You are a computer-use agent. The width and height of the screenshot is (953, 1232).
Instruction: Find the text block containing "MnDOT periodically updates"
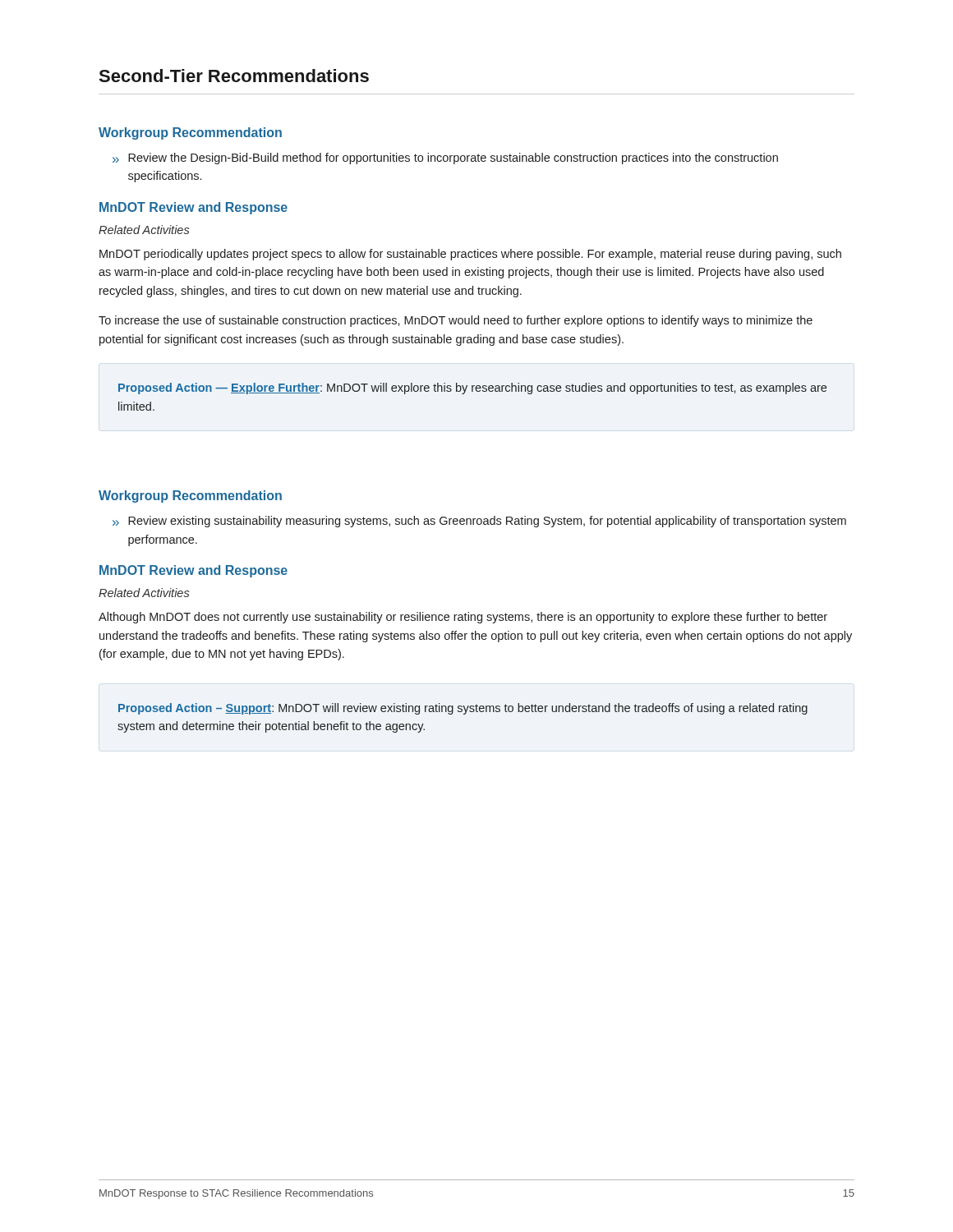470,272
